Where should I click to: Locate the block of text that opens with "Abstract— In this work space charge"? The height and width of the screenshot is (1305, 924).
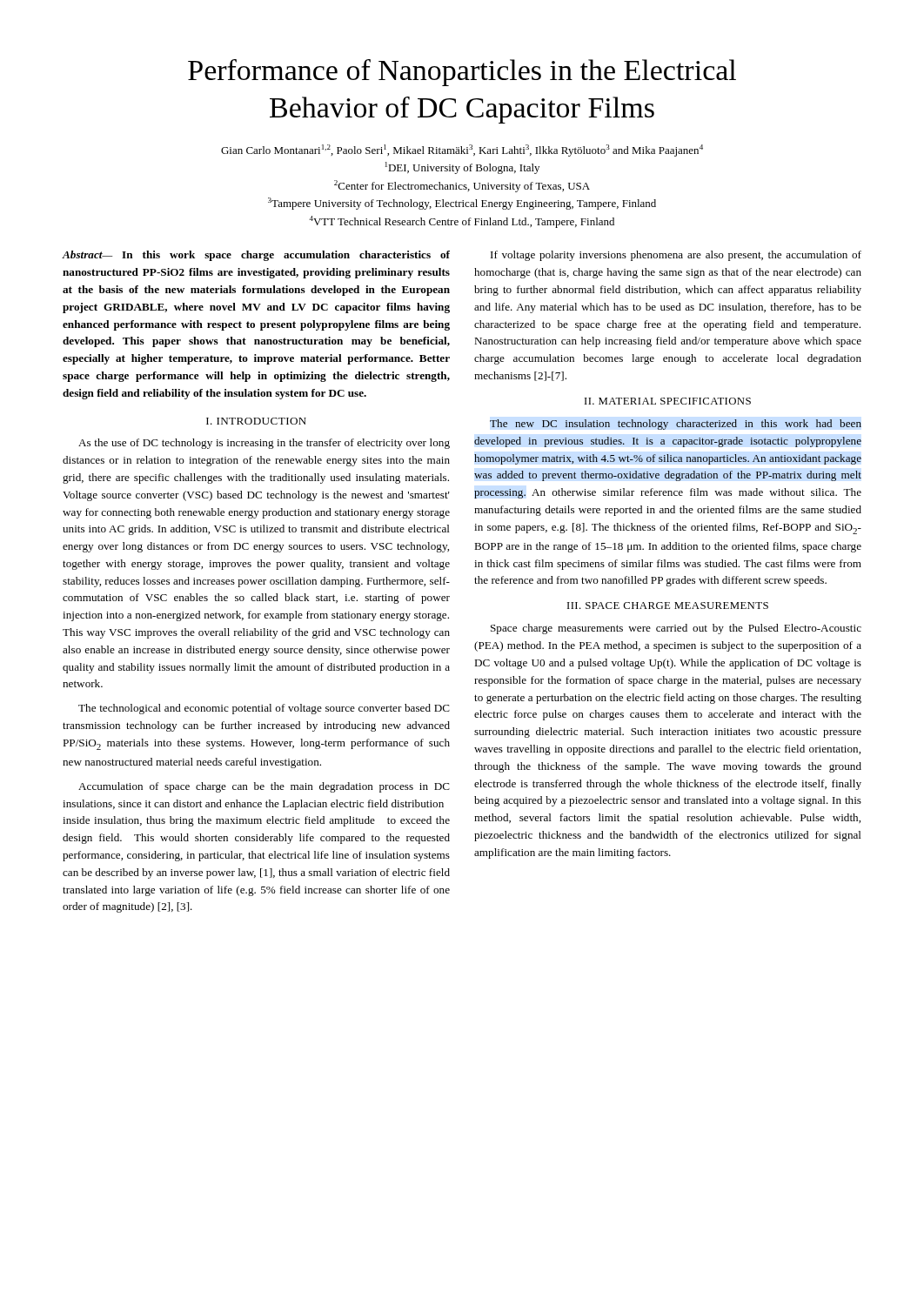click(x=256, y=324)
